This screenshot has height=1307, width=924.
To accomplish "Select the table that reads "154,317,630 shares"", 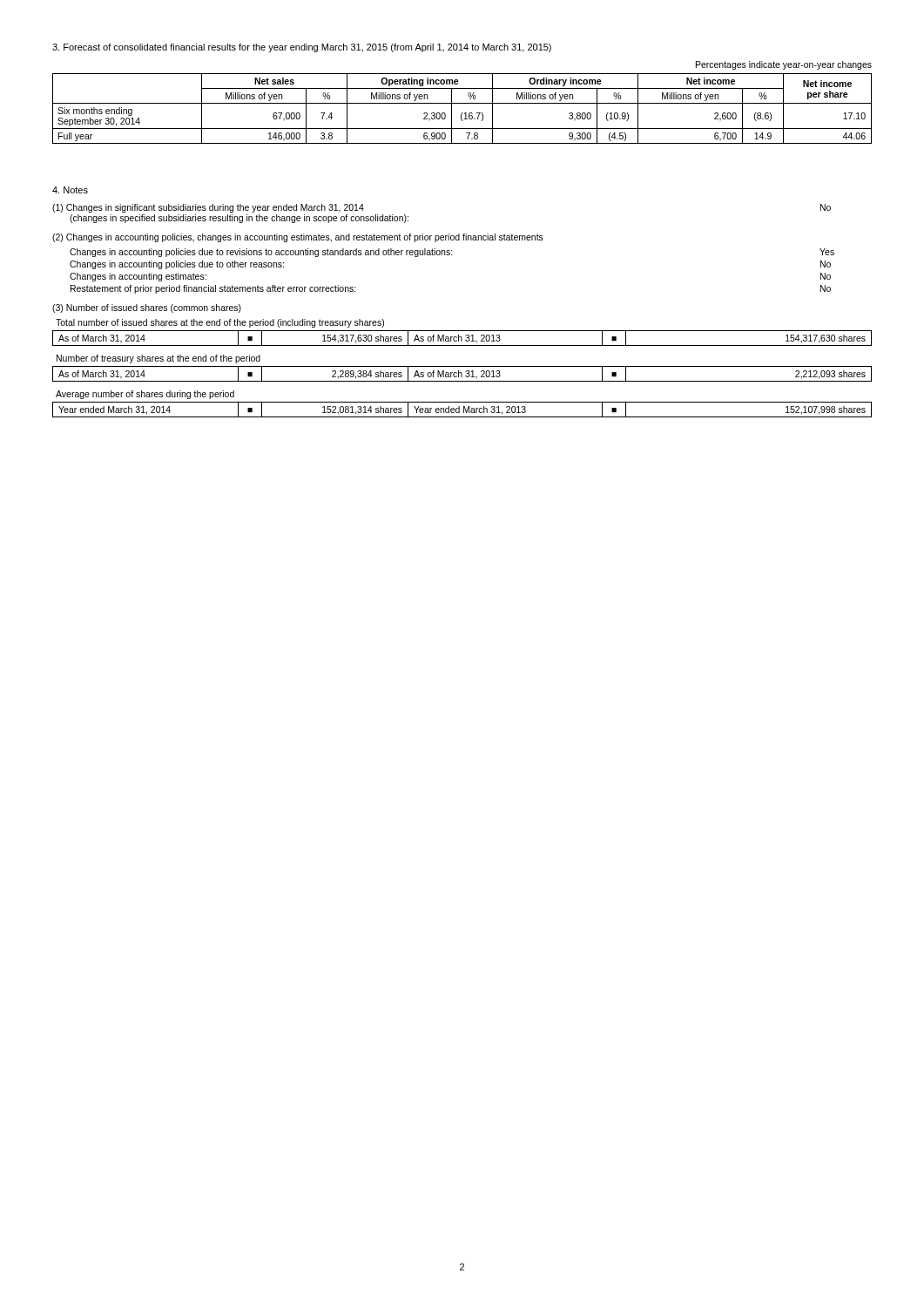I will (x=462, y=338).
